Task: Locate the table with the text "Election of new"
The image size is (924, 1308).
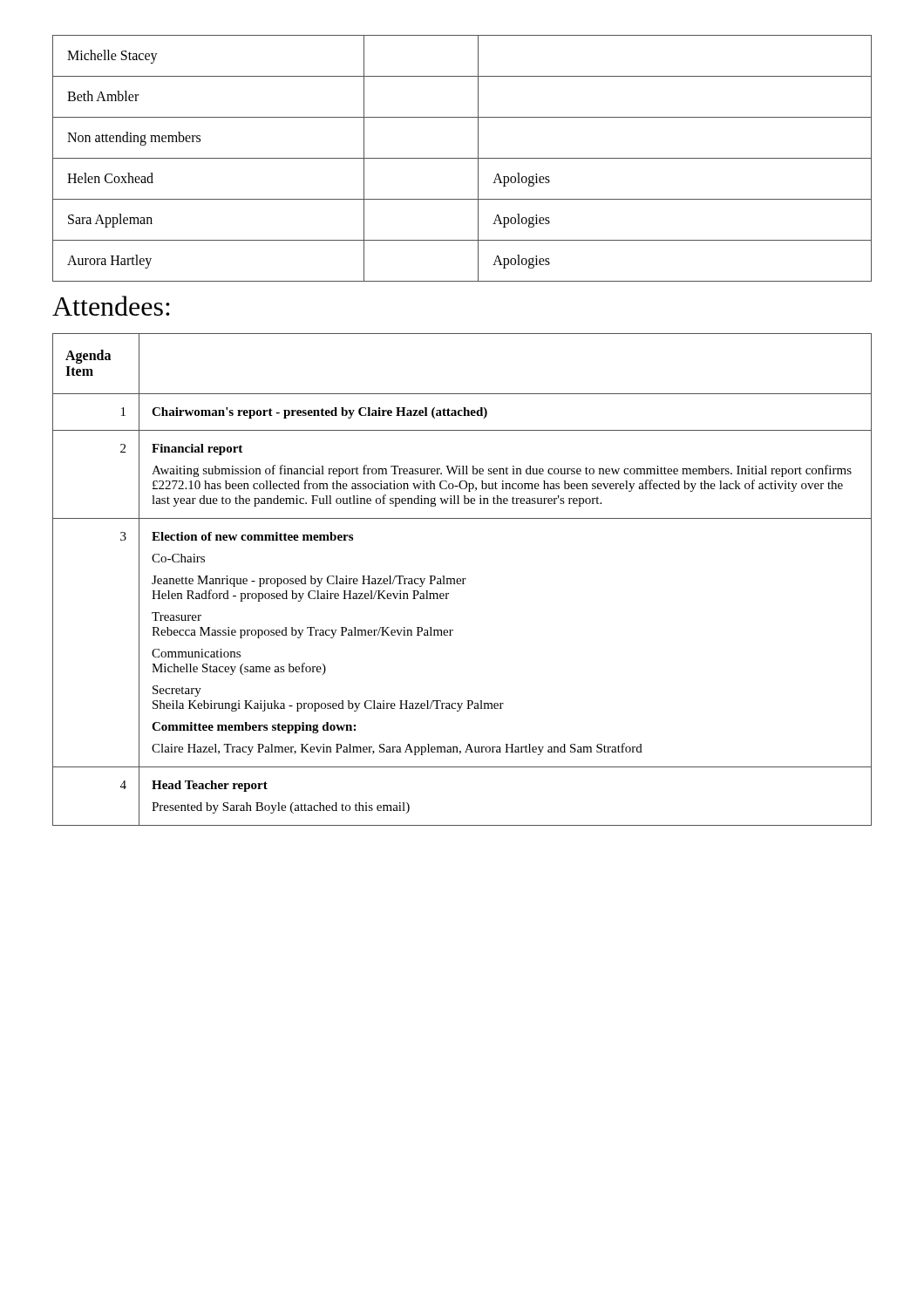Action: 462,579
